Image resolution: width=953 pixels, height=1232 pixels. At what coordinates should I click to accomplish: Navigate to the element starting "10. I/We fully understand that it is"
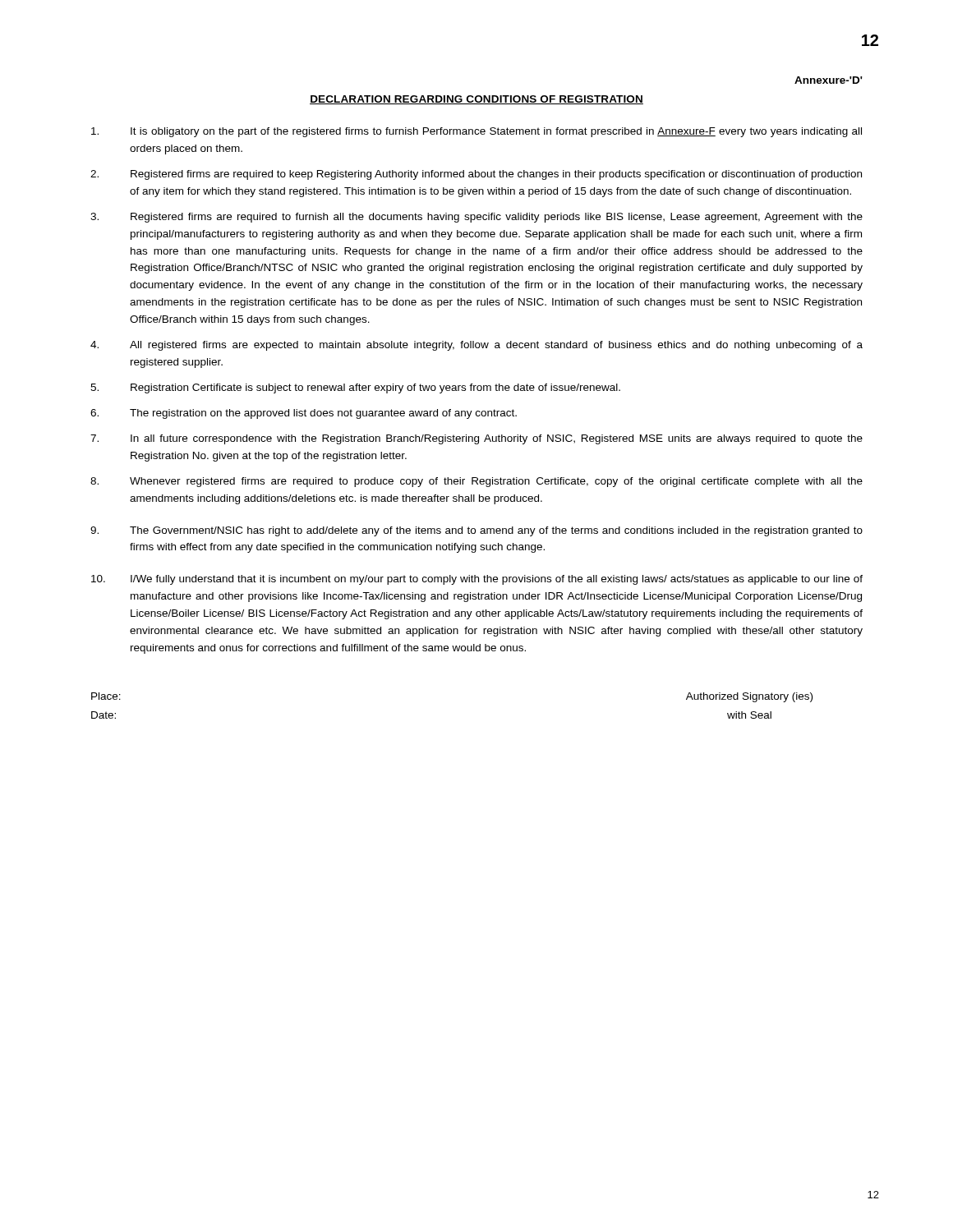(476, 614)
